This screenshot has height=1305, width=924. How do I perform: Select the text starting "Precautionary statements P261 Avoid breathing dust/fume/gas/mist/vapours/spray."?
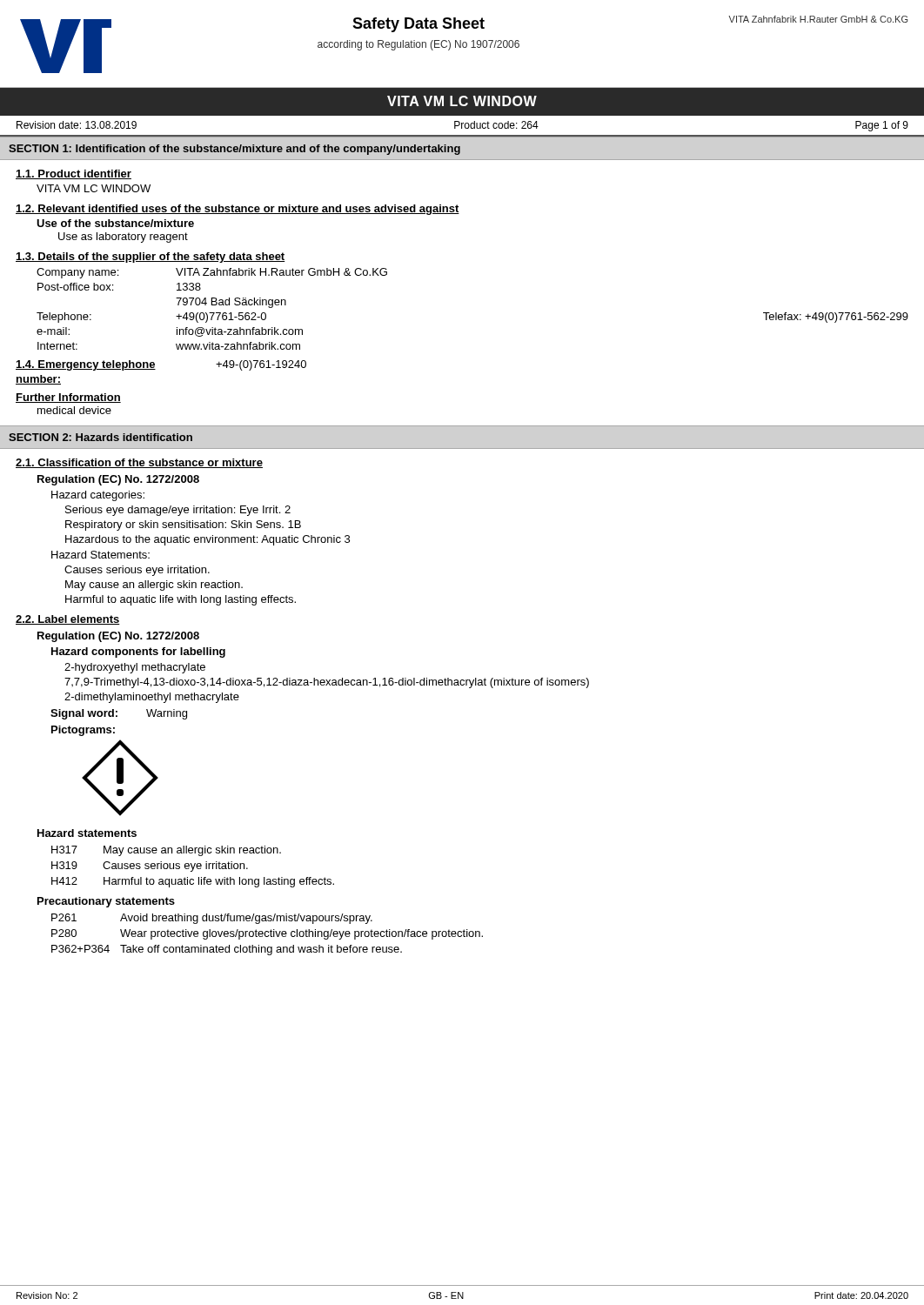point(472,925)
